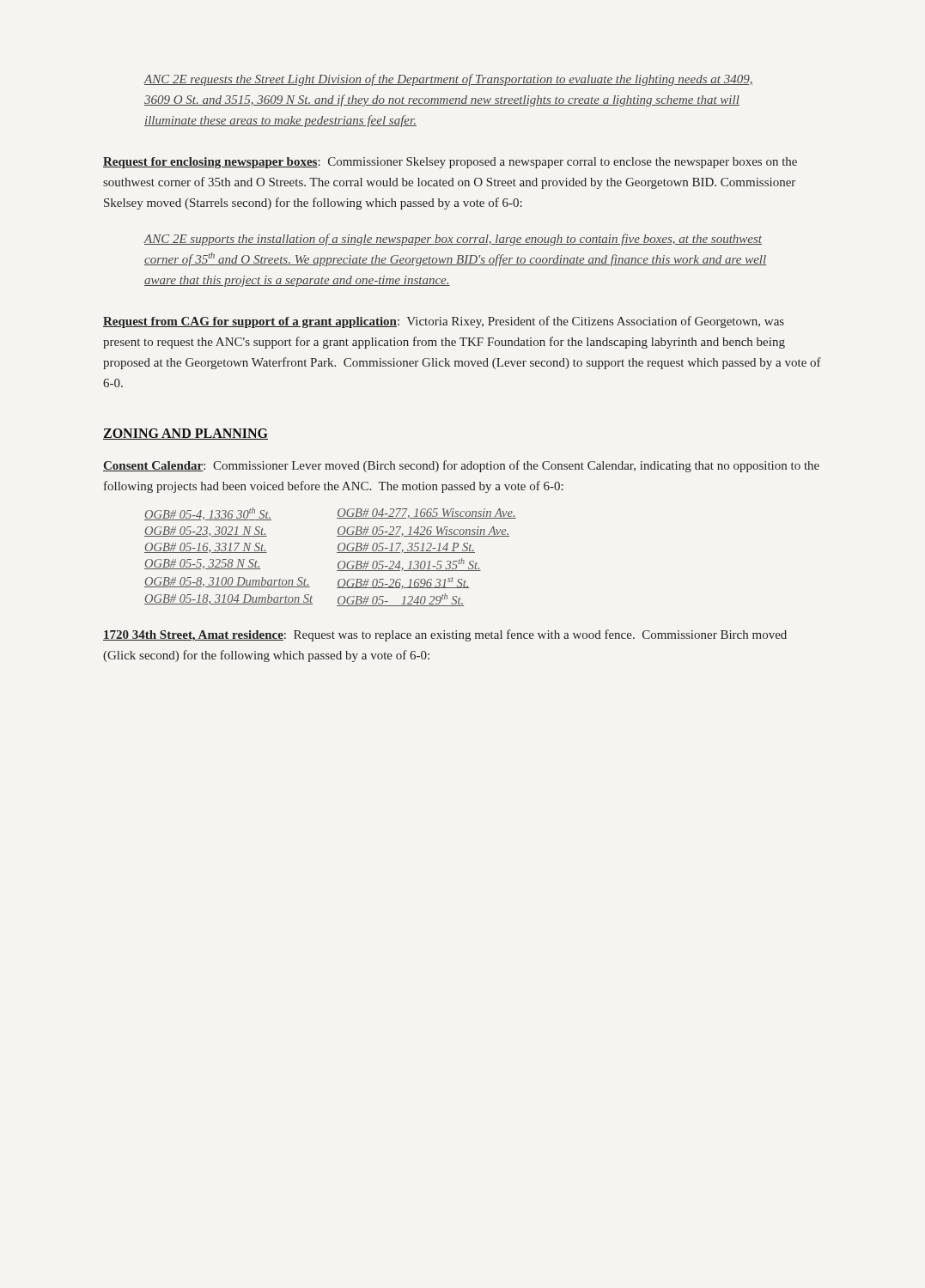Viewport: 925px width, 1288px height.
Task: Locate the block of text that opens with "Consent Calendar: Commissioner Lever"
Action: [462, 476]
